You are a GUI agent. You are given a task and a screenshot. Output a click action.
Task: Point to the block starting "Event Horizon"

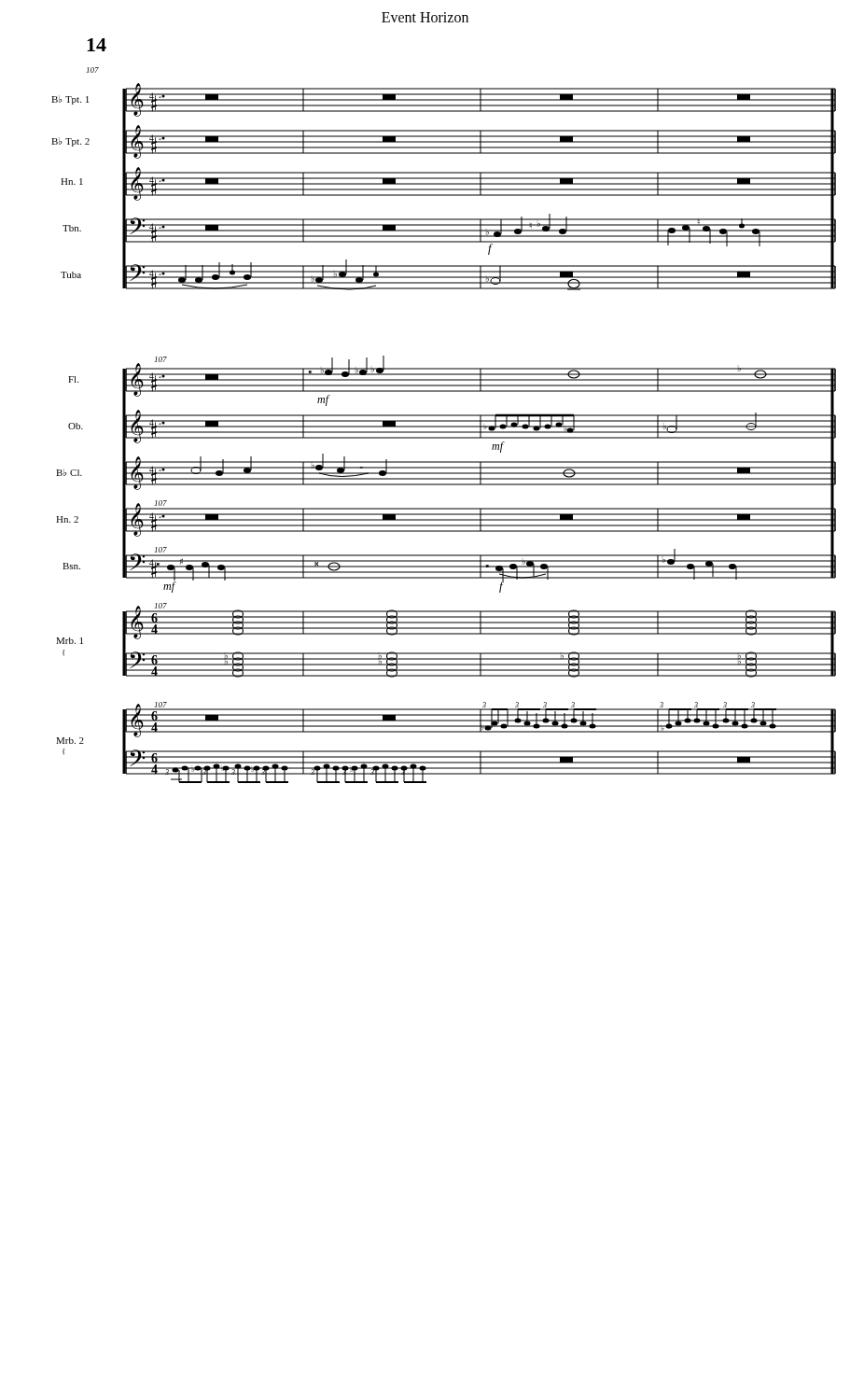pos(425,17)
